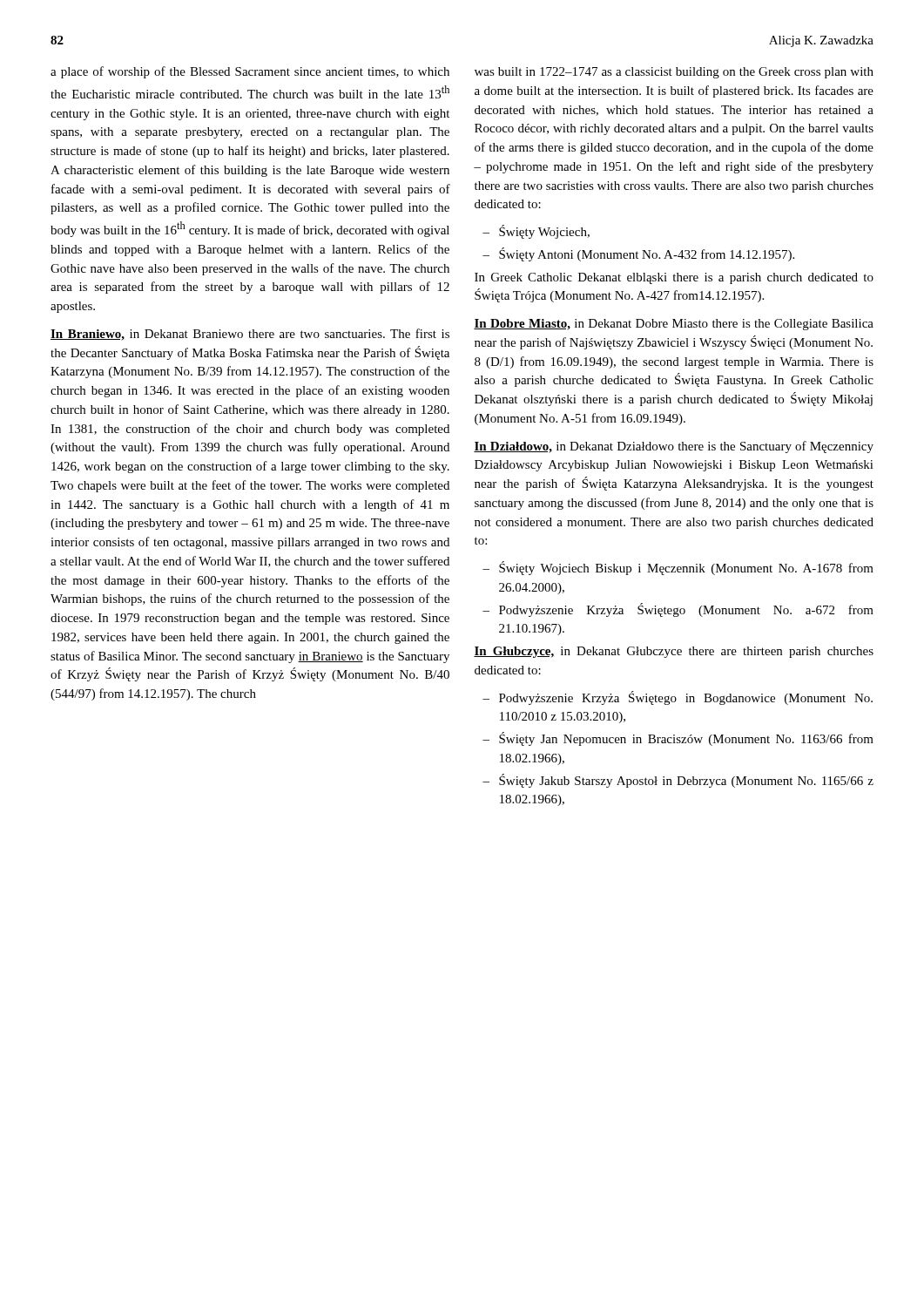Point to the region starting "was built in 1722–1747"
Image resolution: width=924 pixels, height=1307 pixels.
pos(674,139)
